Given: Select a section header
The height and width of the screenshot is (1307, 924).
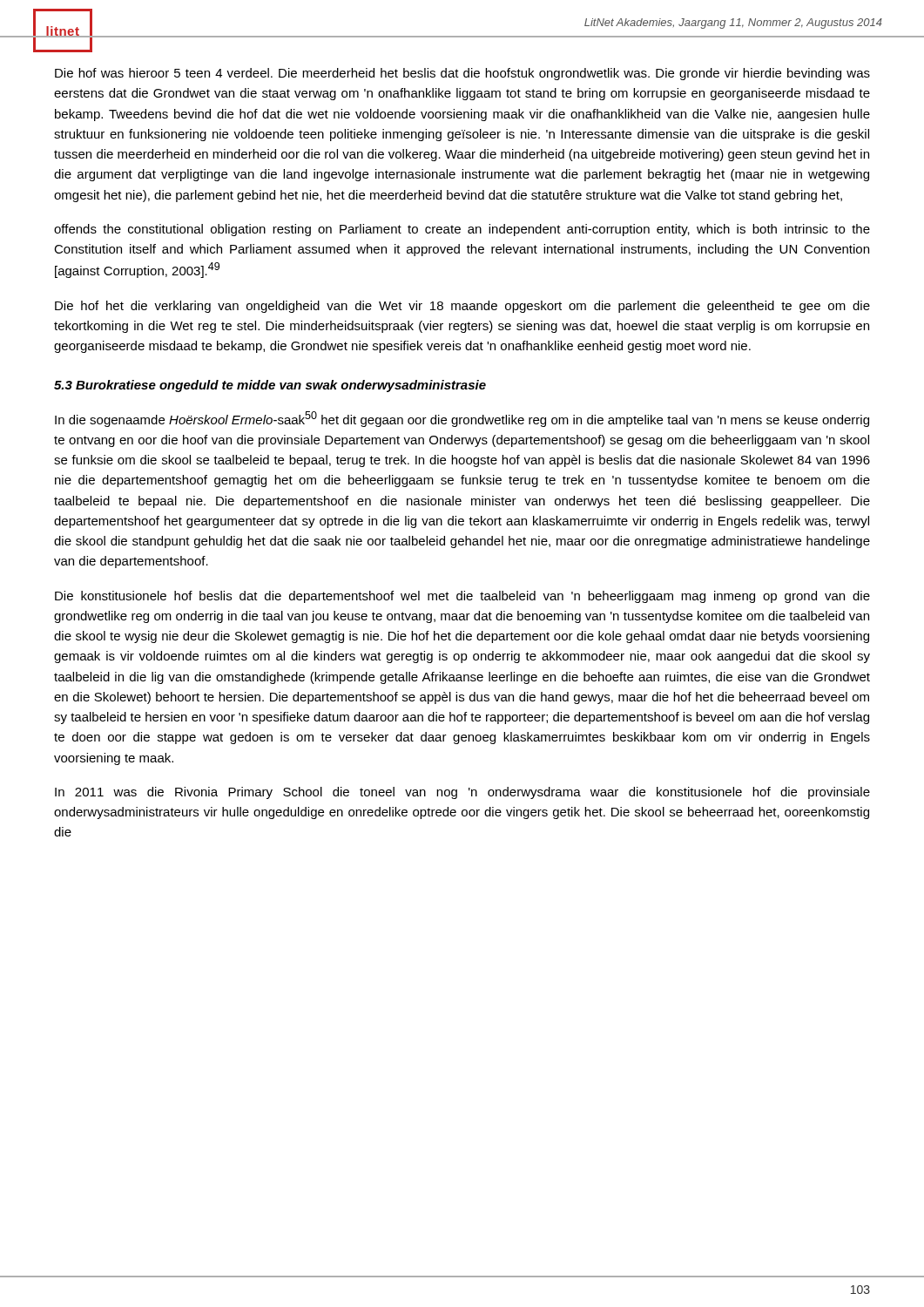Looking at the screenshot, I should [270, 385].
